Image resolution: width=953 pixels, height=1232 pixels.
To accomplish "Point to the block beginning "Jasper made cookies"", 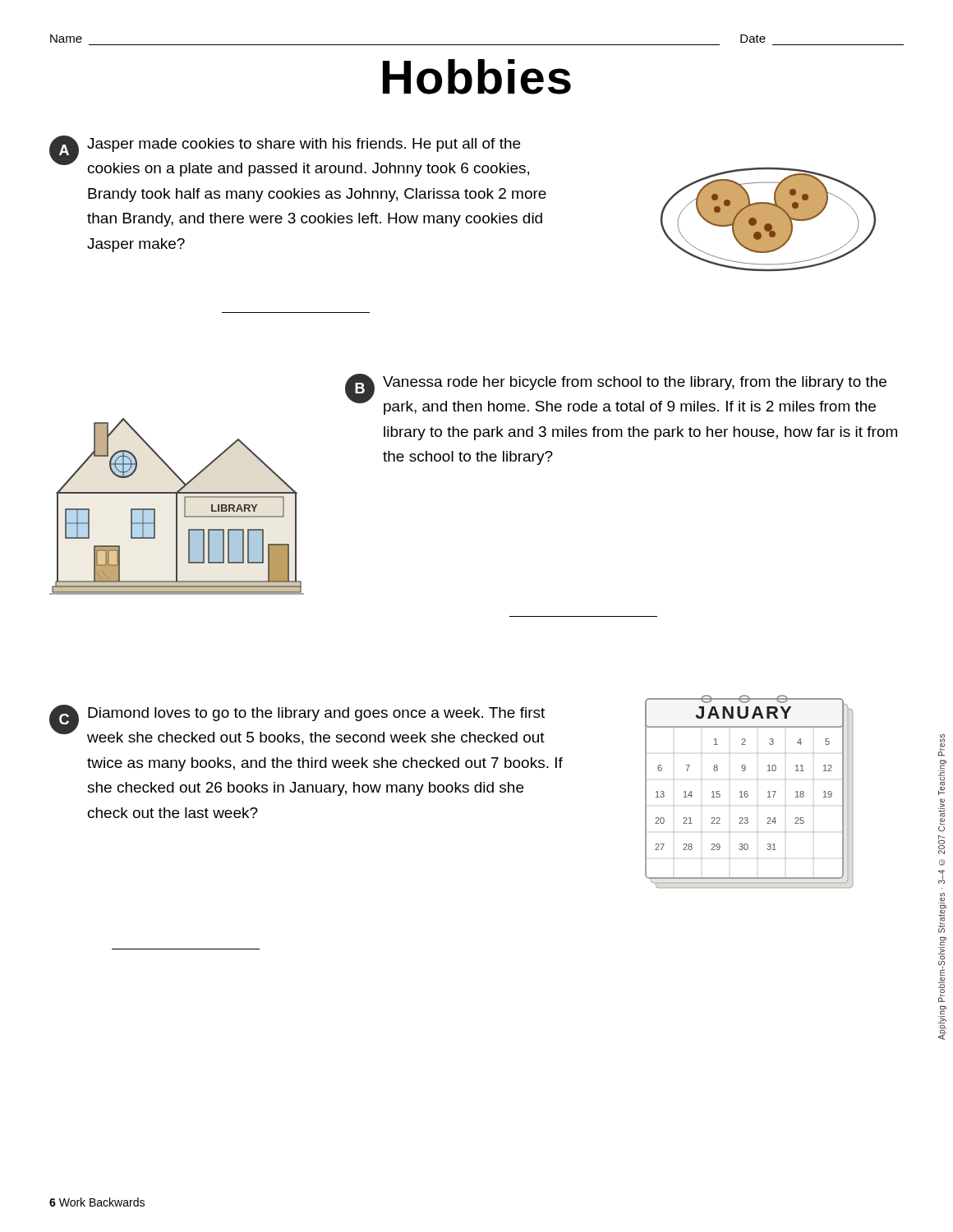I will point(317,193).
